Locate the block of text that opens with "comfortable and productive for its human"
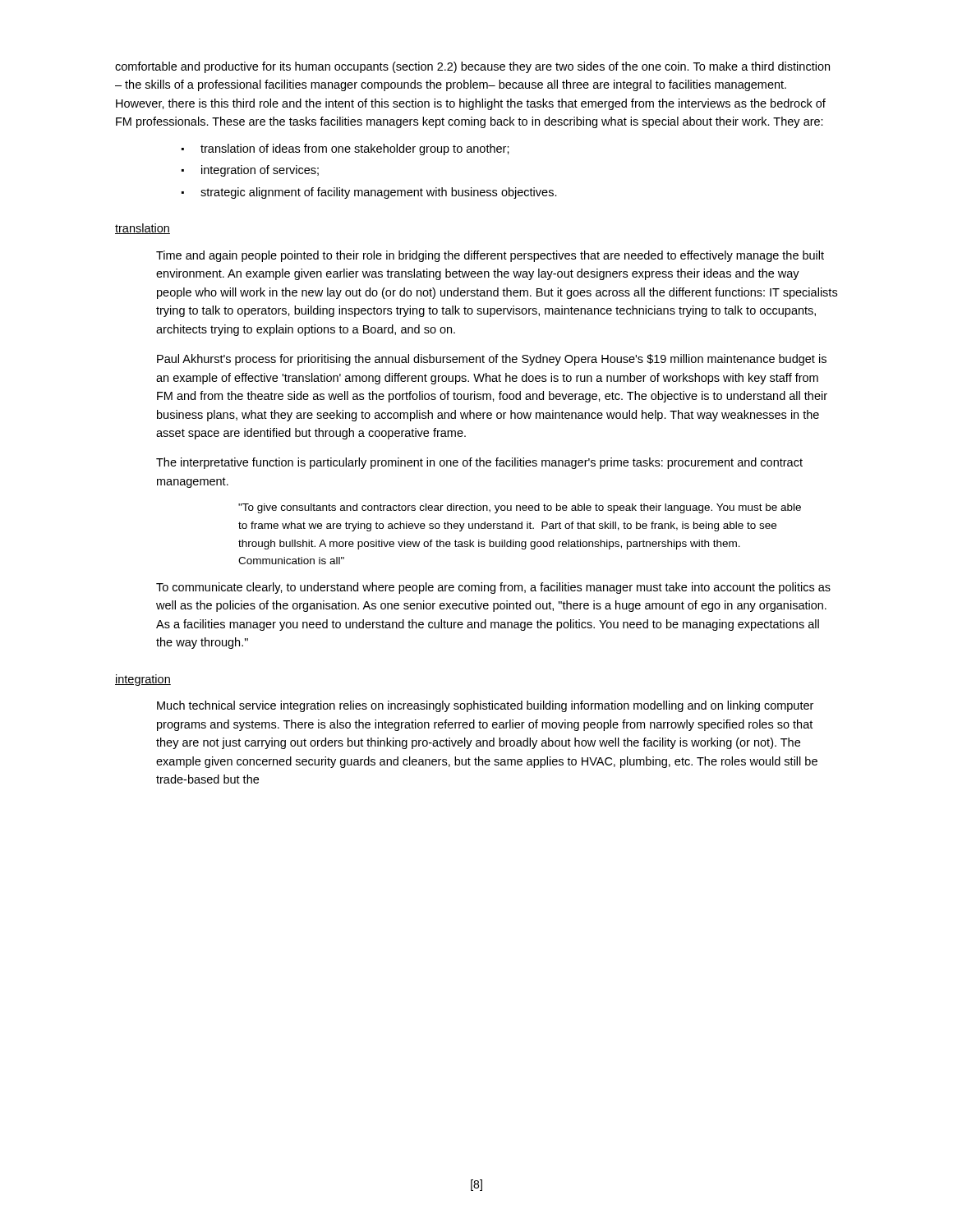 click(x=473, y=94)
